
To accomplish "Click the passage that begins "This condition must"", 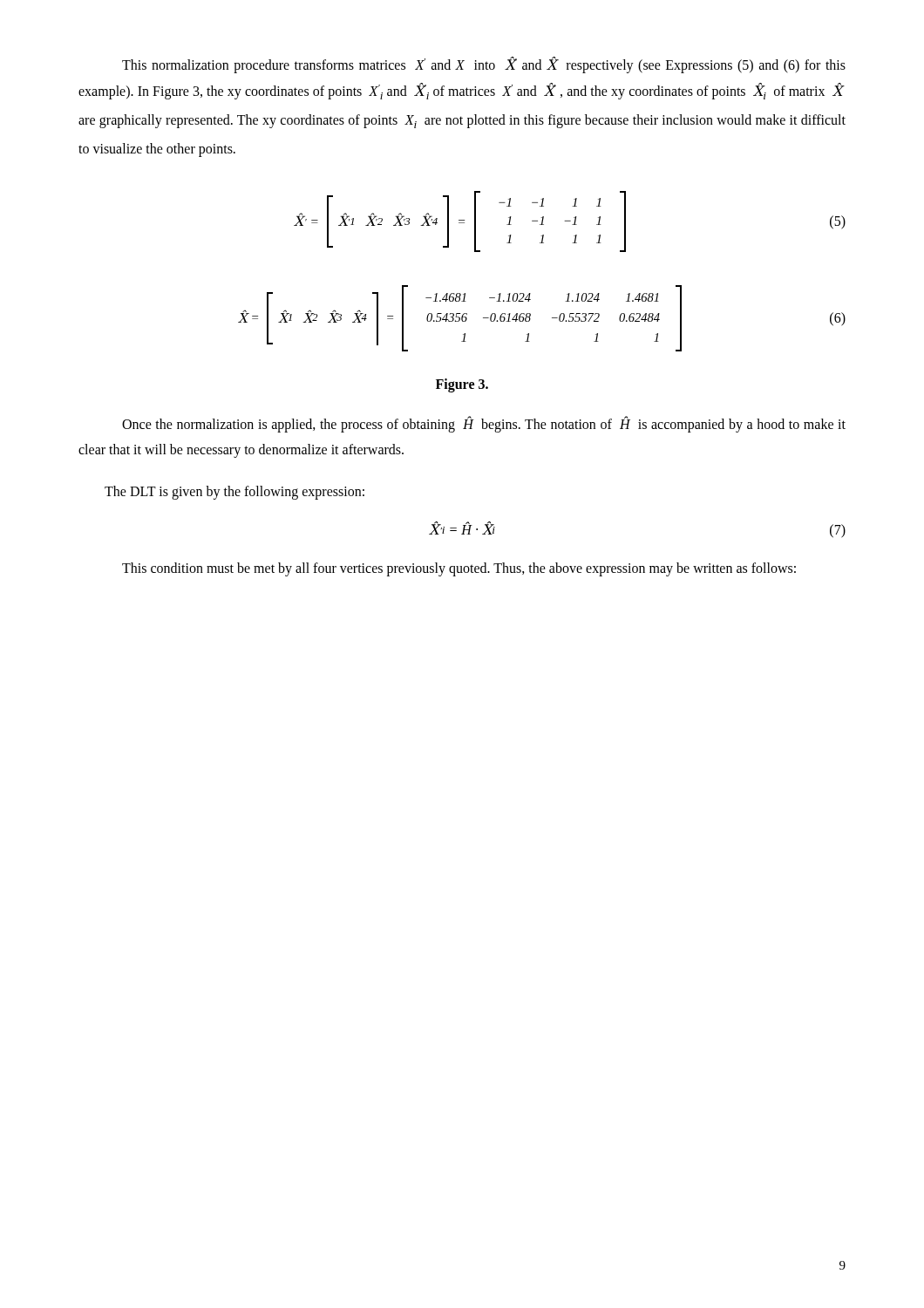I will pyautogui.click(x=460, y=568).
